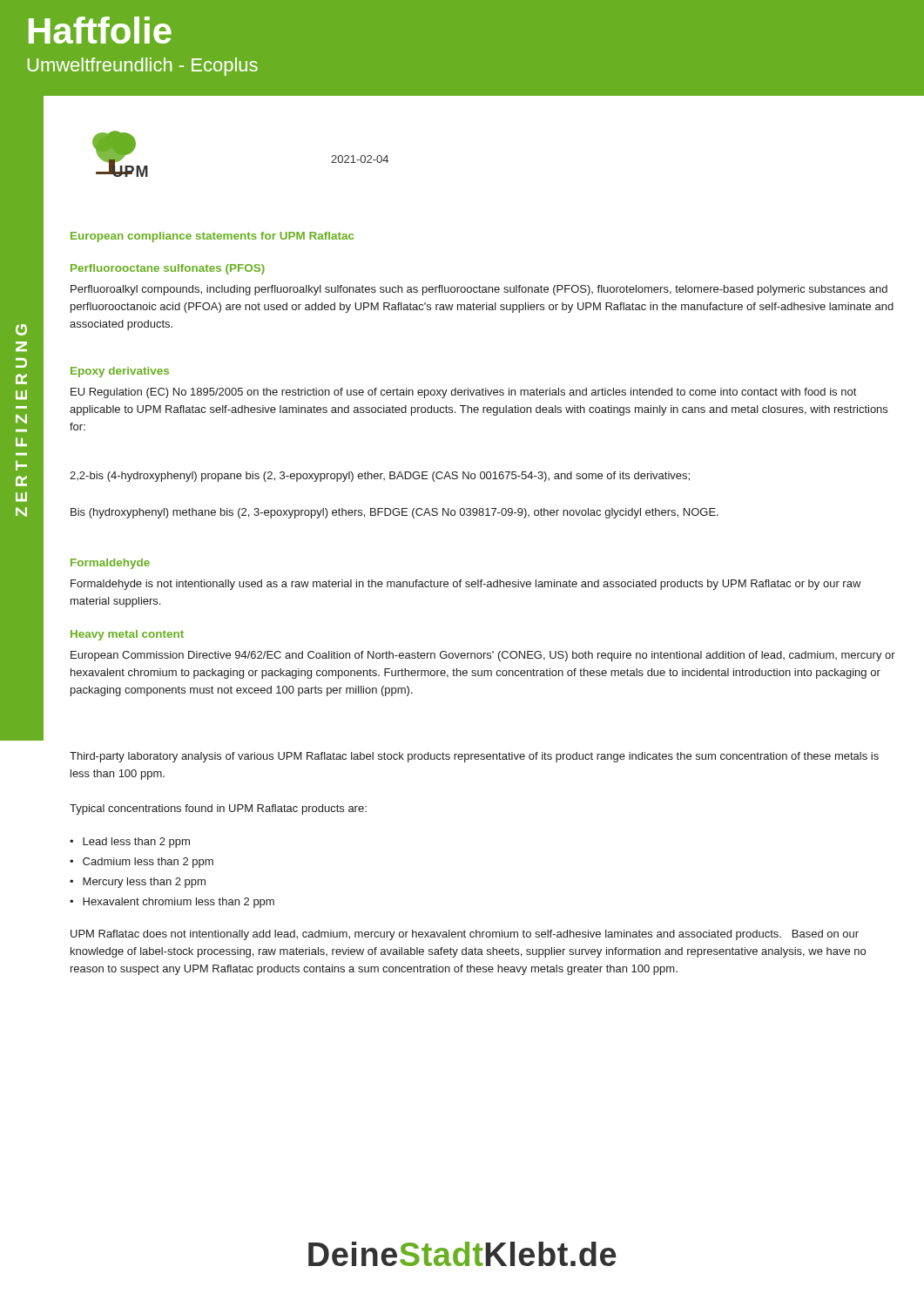
Task: Point to the passage starting "Heavy metal content"
Action: pos(127,634)
